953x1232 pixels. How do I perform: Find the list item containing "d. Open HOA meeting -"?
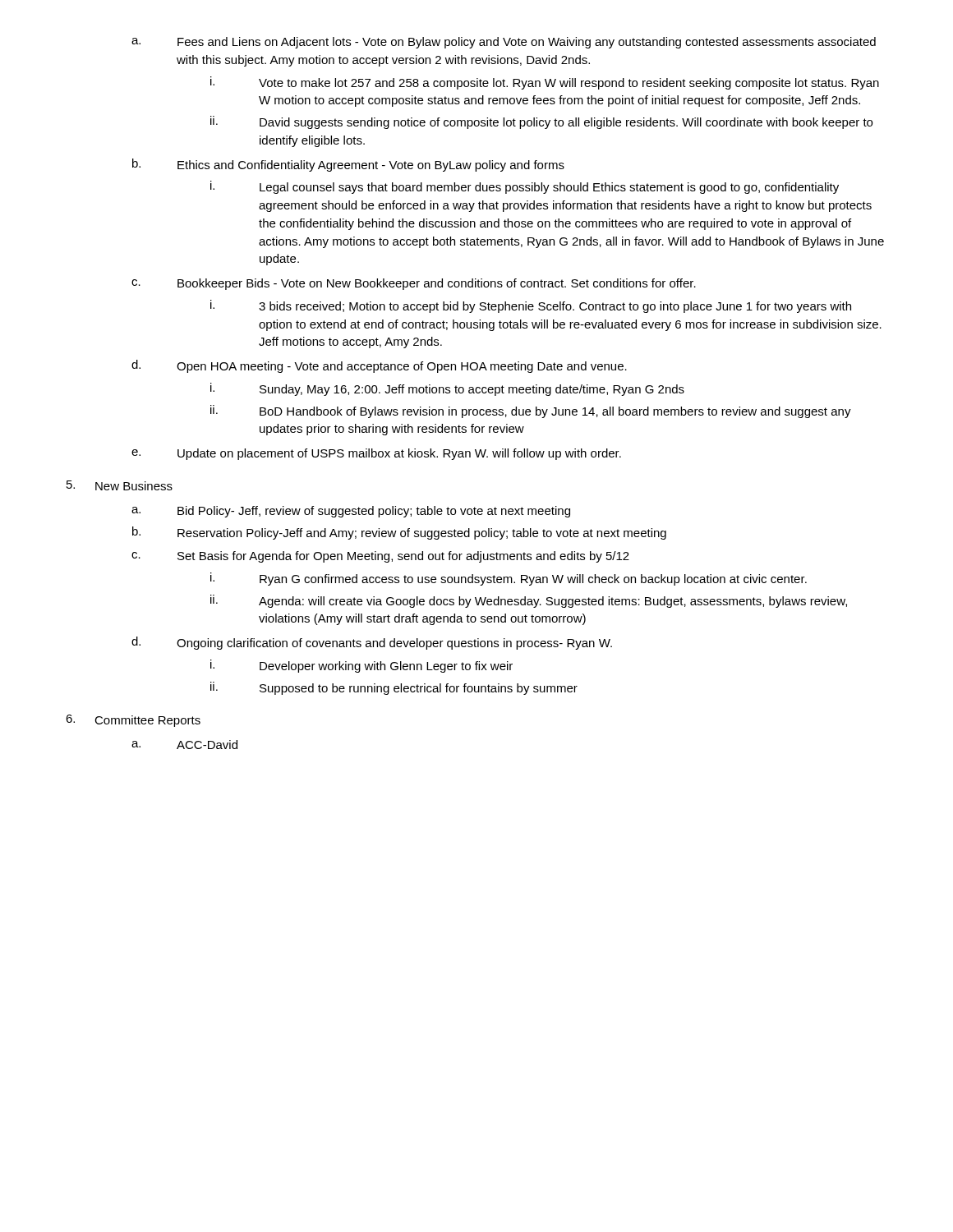pos(509,366)
